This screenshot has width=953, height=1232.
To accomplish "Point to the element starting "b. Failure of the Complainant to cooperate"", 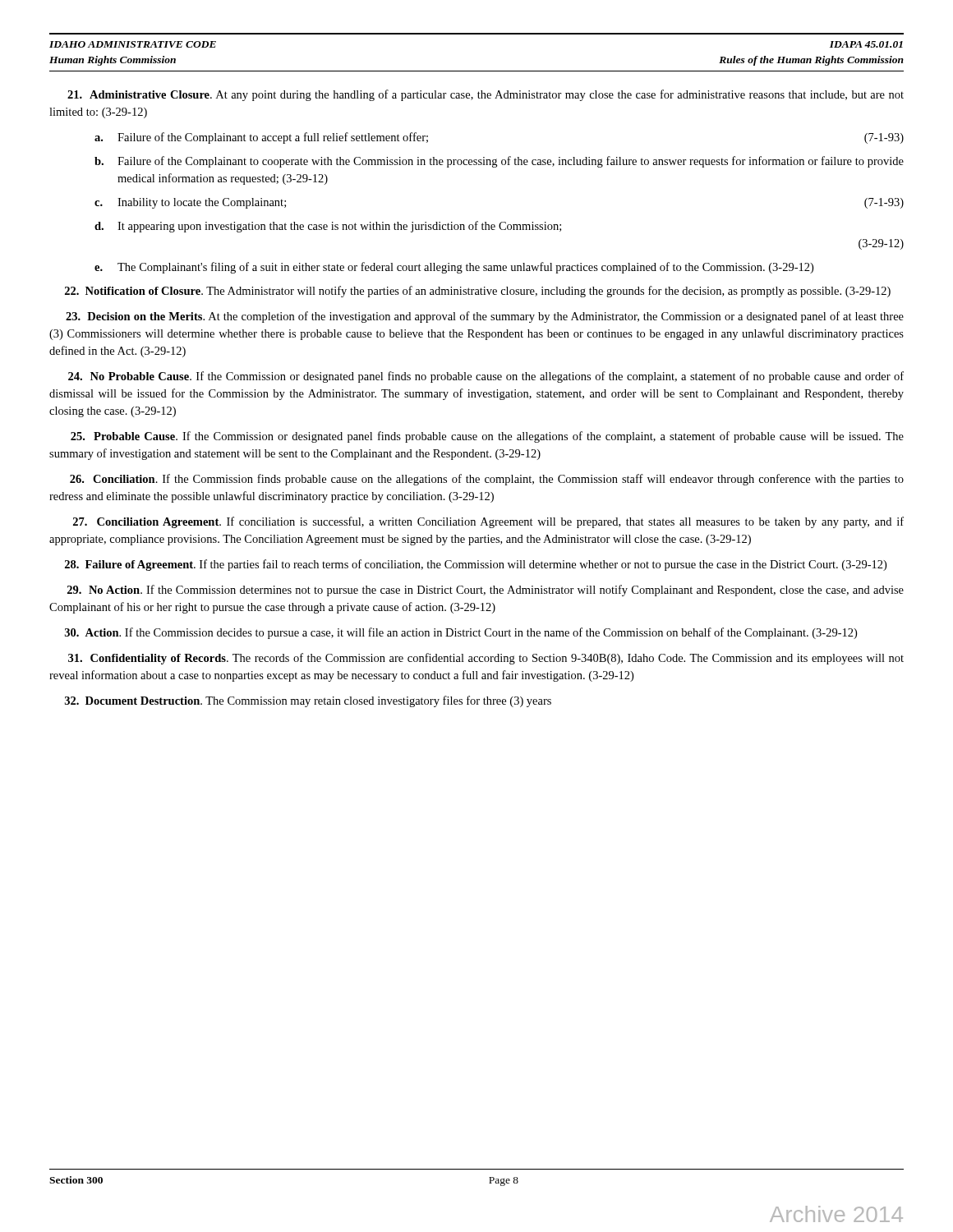I will (x=499, y=170).
